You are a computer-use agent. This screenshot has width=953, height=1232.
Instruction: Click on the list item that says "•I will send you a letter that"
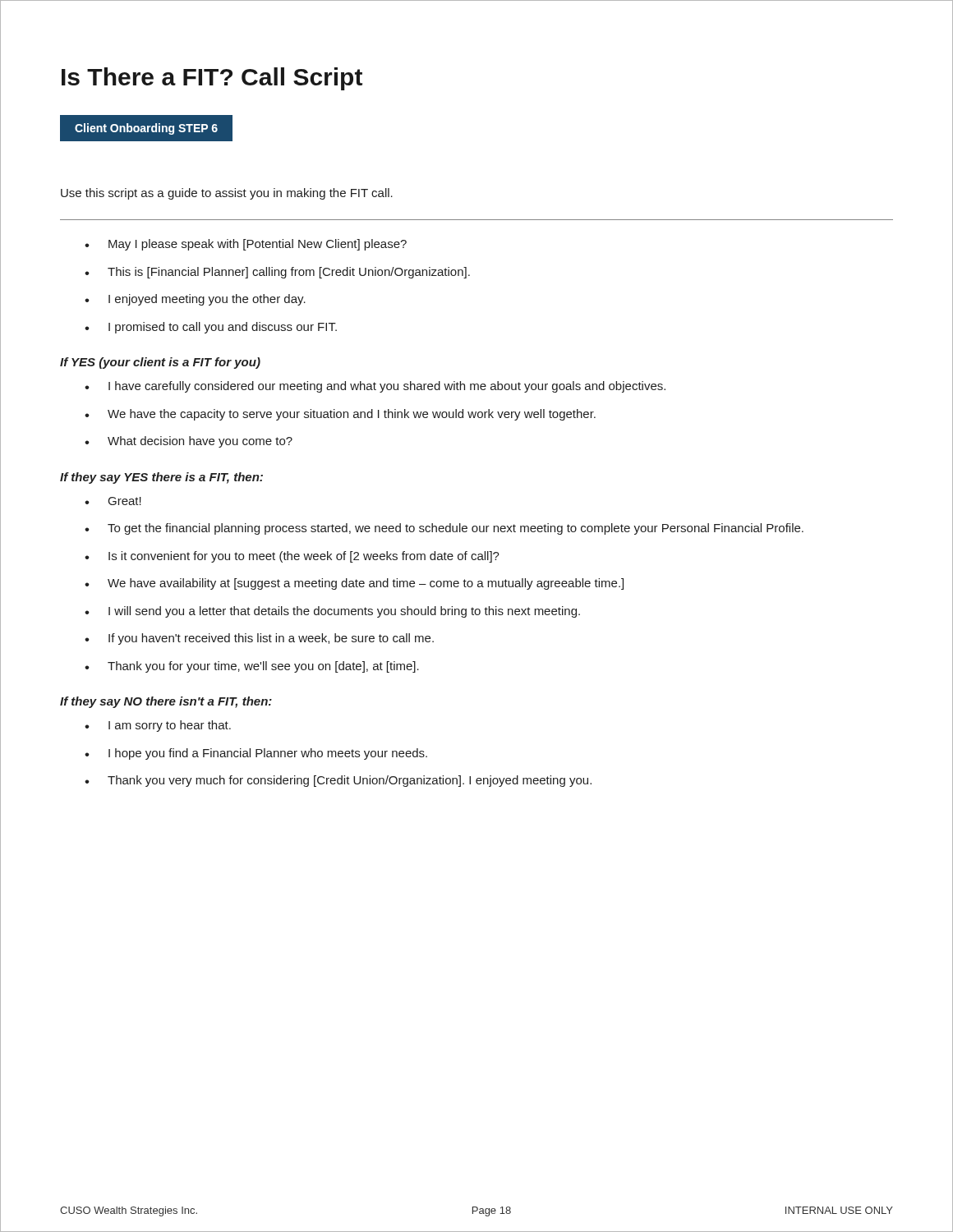[489, 612]
